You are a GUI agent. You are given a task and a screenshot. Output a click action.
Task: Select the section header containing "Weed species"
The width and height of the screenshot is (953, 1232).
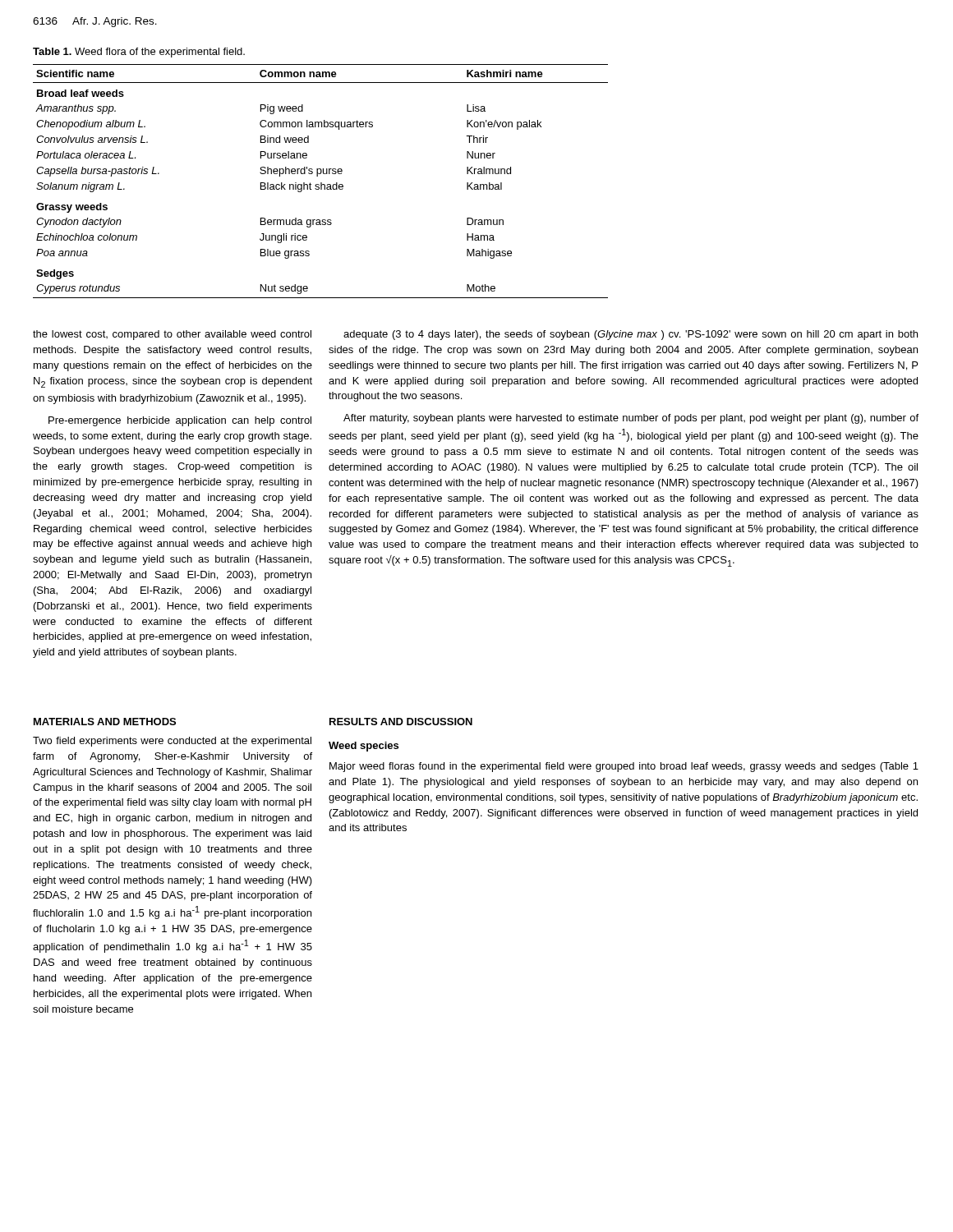(364, 745)
